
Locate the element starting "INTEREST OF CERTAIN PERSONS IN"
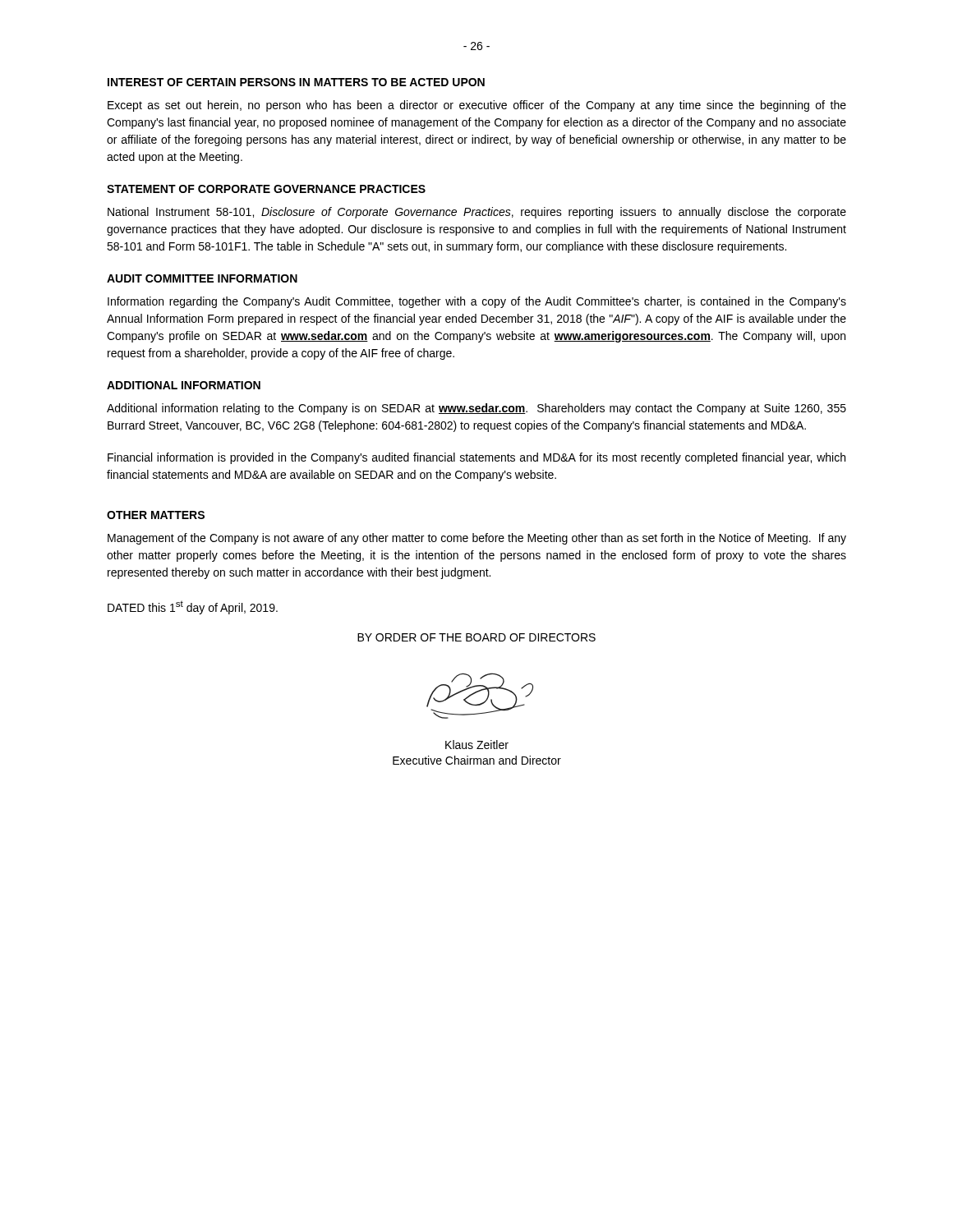[x=296, y=82]
